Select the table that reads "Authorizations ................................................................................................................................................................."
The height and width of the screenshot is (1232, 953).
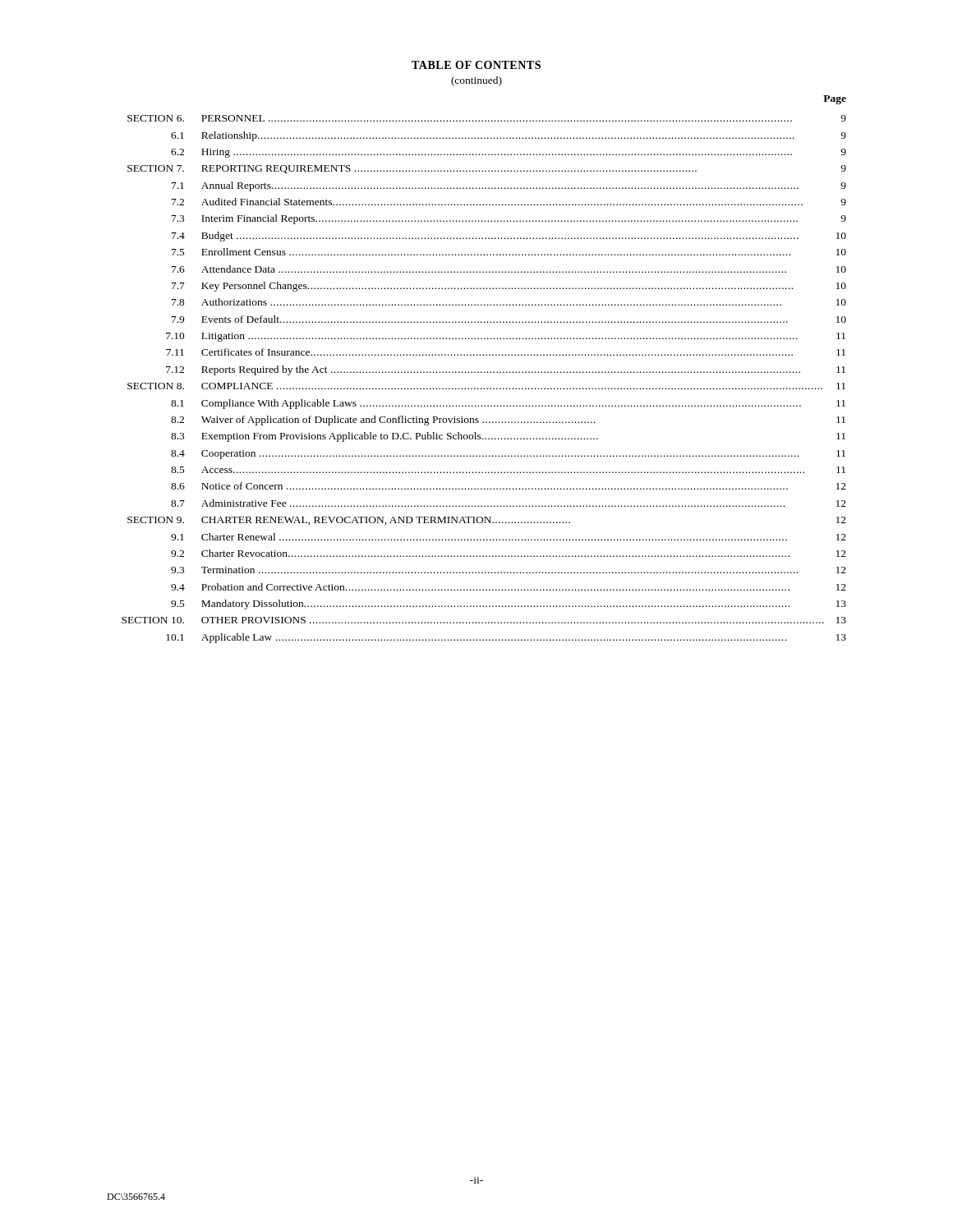coord(476,378)
